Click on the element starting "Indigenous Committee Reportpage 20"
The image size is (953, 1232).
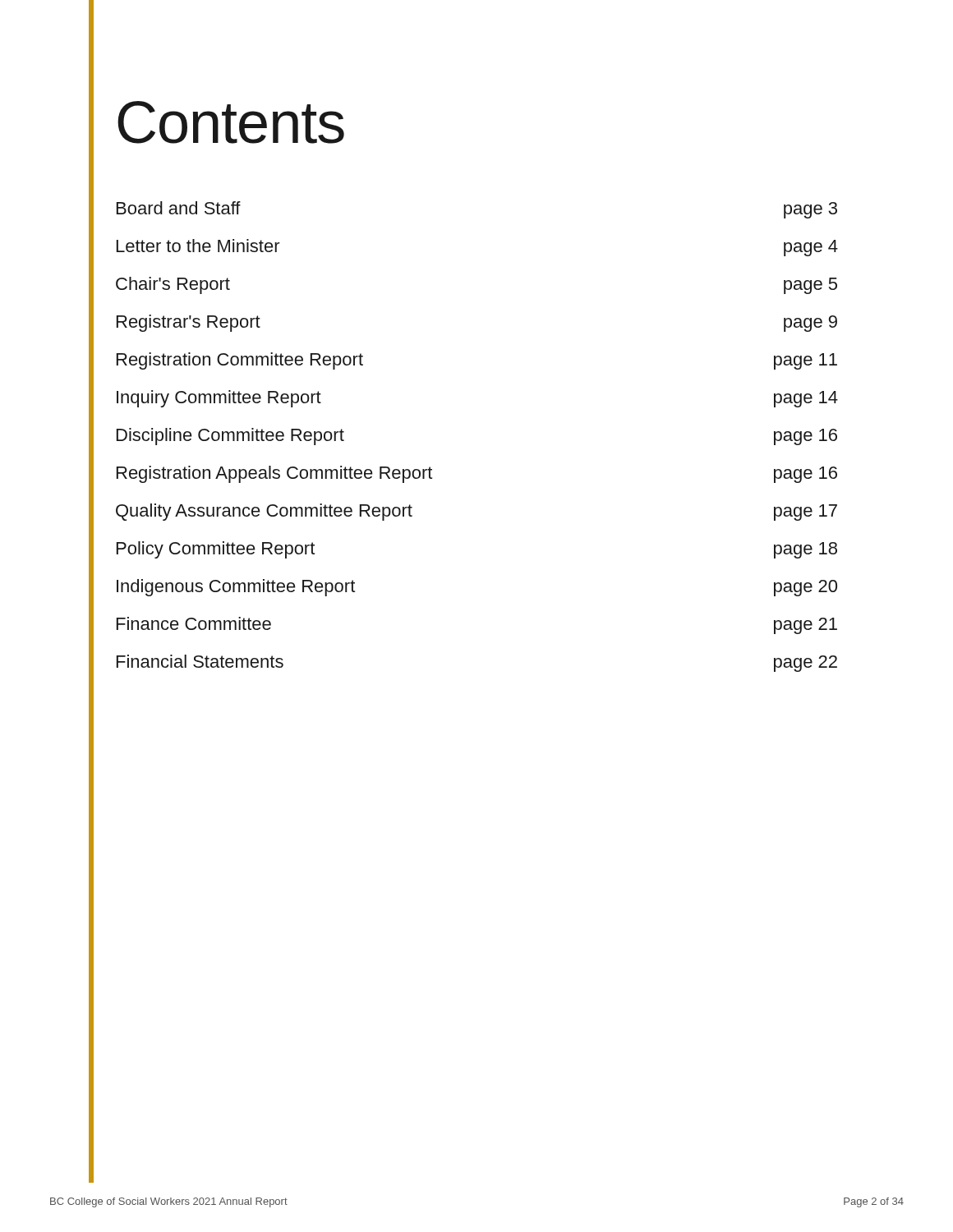(x=239, y=588)
